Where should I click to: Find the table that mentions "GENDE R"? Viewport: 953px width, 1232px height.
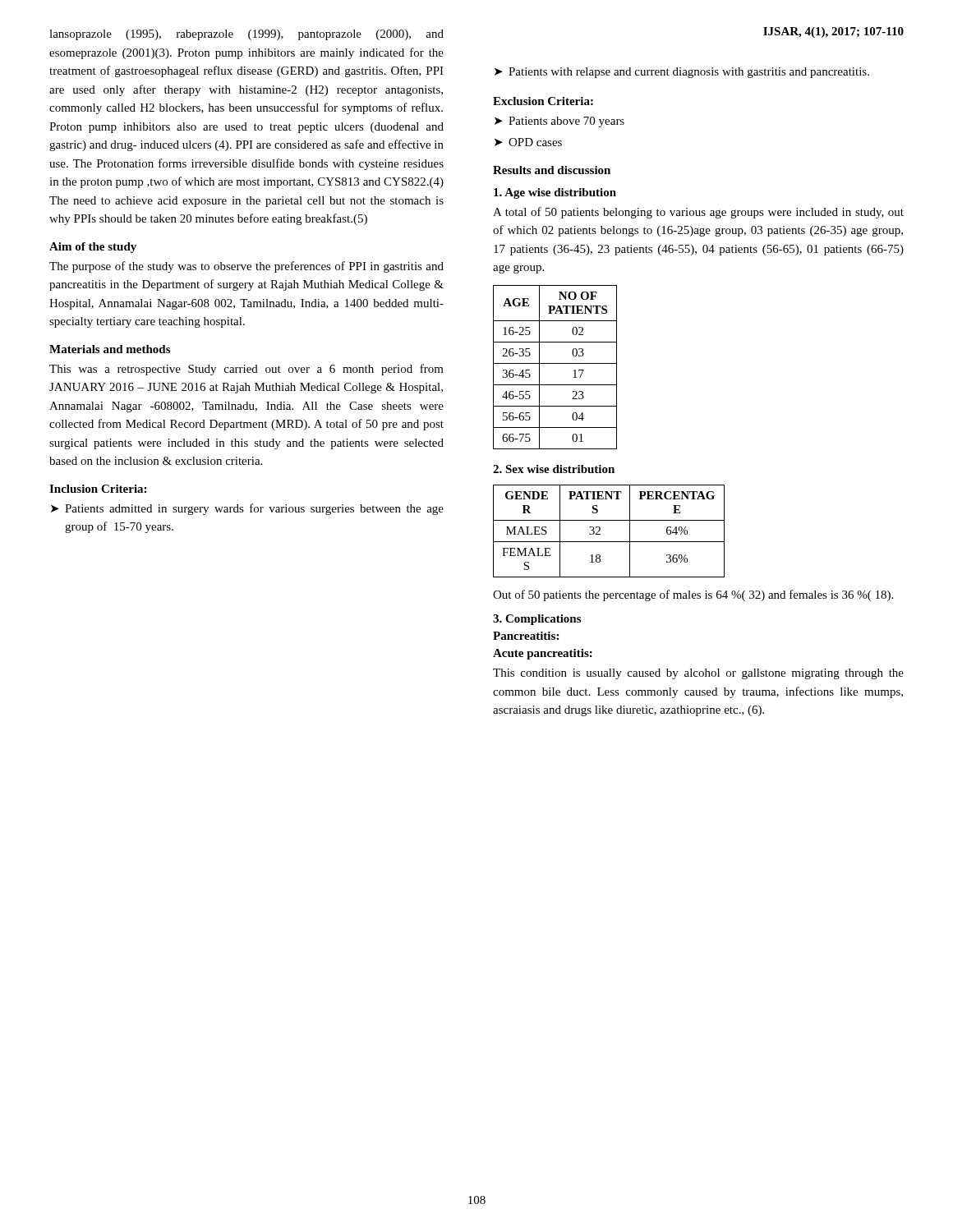tap(698, 531)
